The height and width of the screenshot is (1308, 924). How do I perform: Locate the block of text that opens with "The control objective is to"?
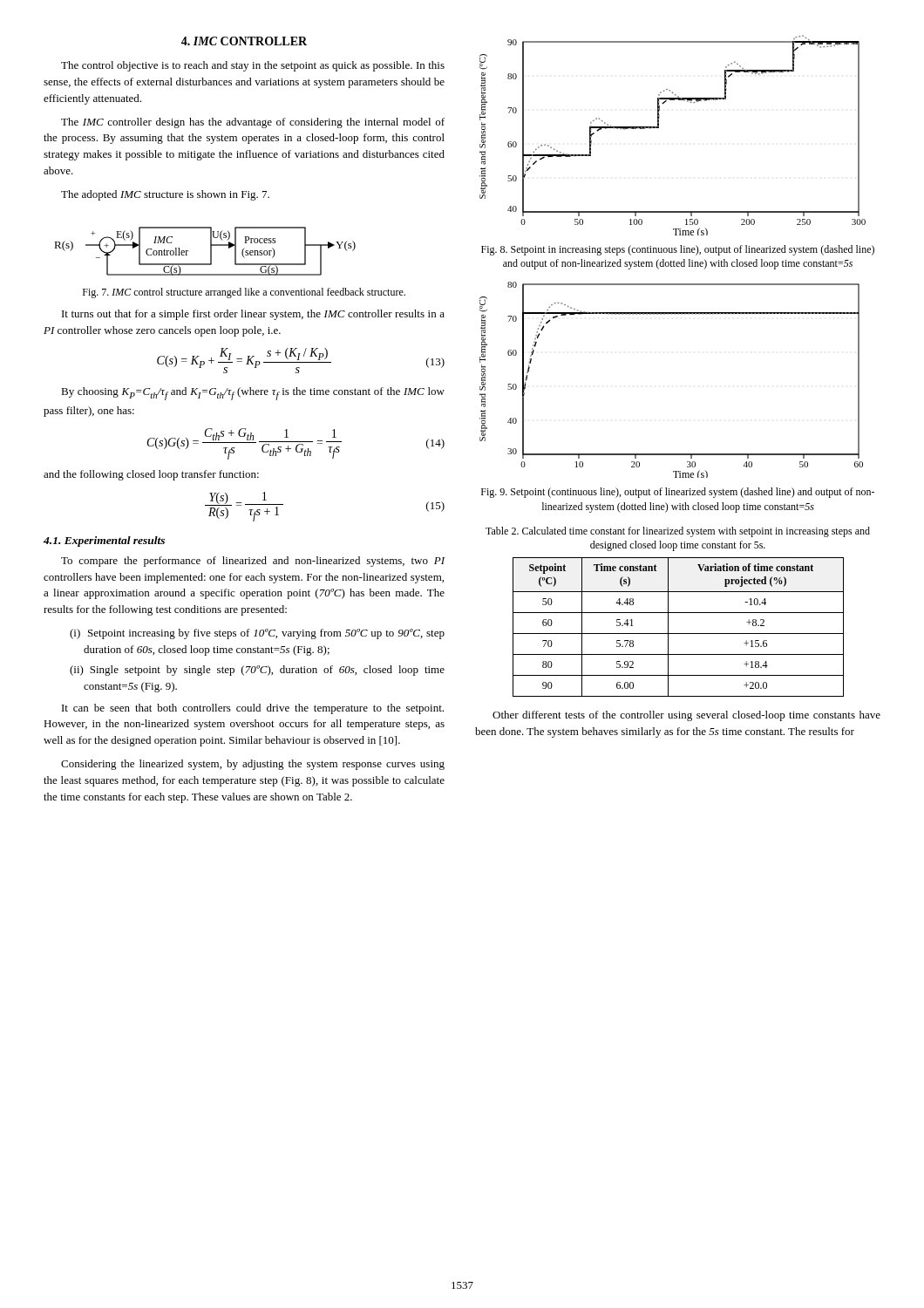click(244, 81)
